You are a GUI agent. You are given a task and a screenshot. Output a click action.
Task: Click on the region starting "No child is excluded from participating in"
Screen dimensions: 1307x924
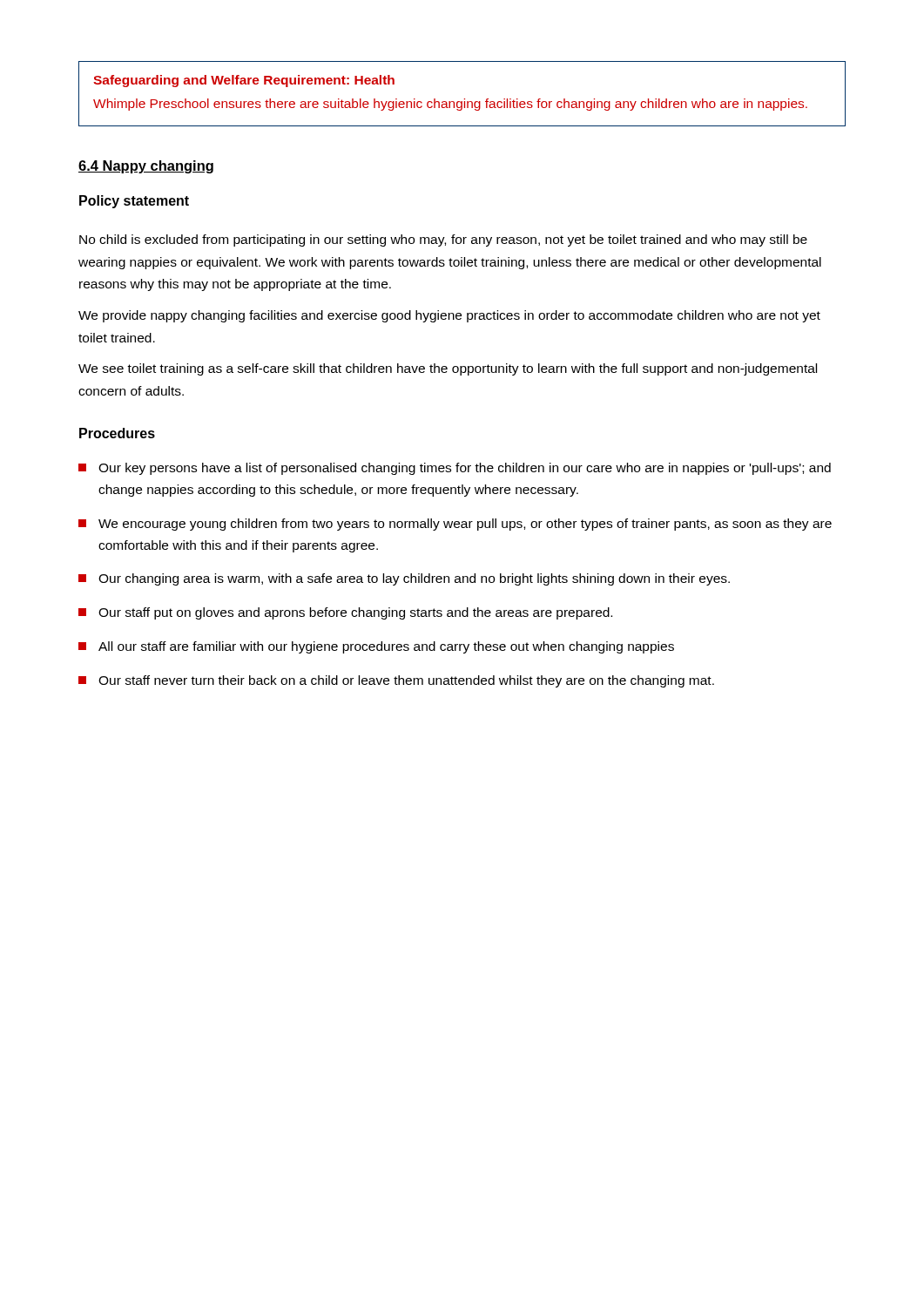[450, 262]
